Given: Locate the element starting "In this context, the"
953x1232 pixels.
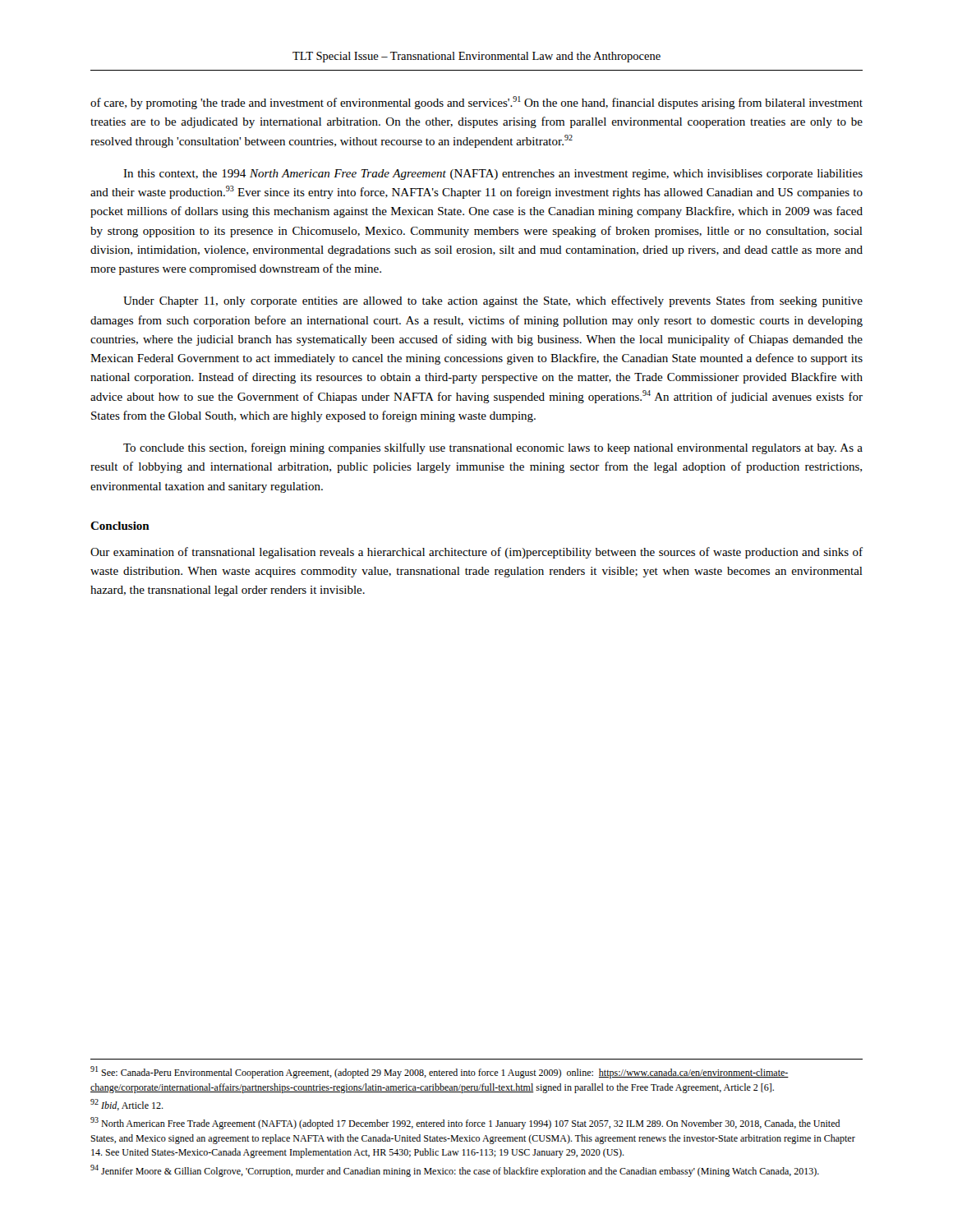Looking at the screenshot, I should point(476,221).
